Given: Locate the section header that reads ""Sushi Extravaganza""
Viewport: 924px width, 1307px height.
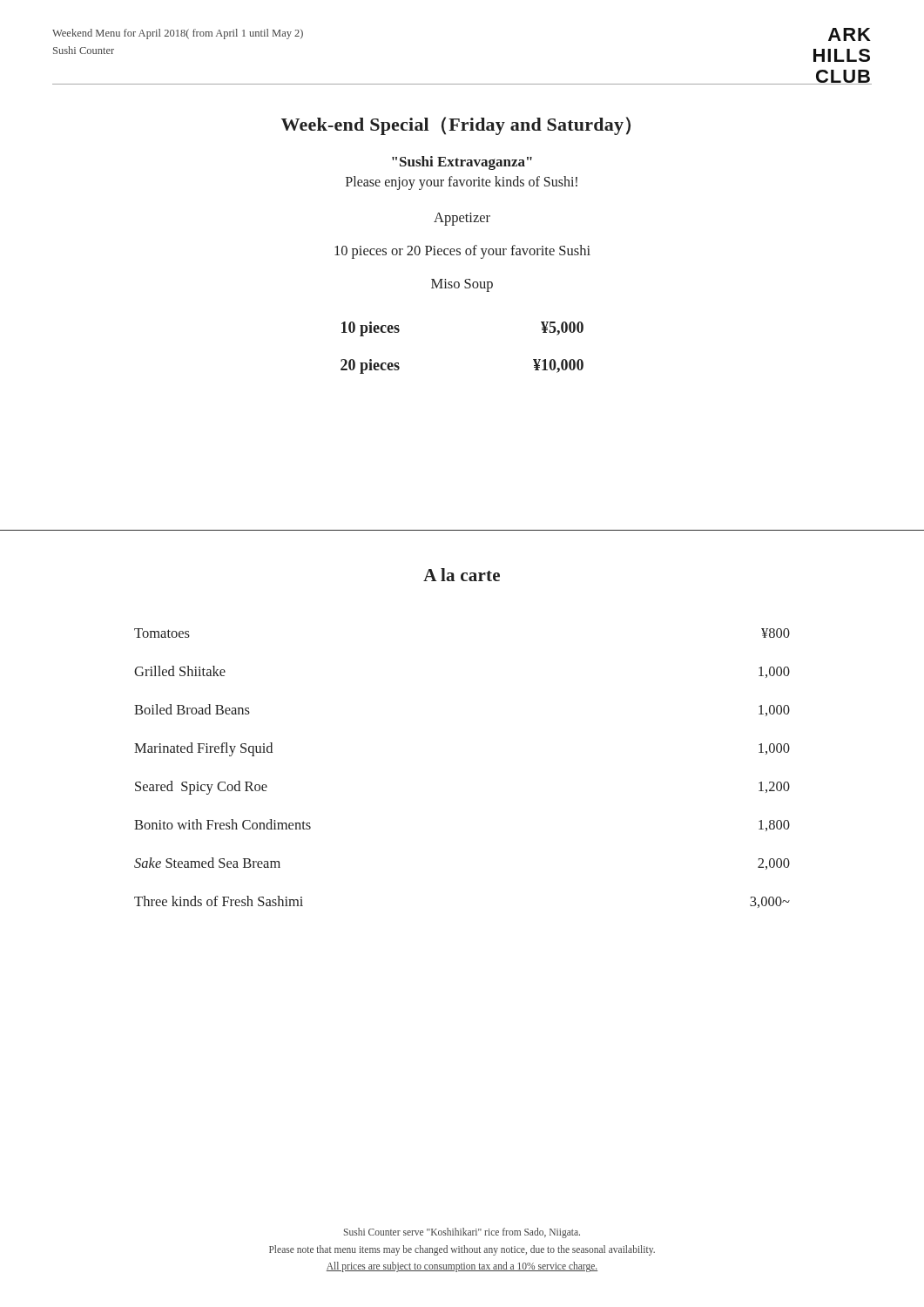Looking at the screenshot, I should click(462, 162).
